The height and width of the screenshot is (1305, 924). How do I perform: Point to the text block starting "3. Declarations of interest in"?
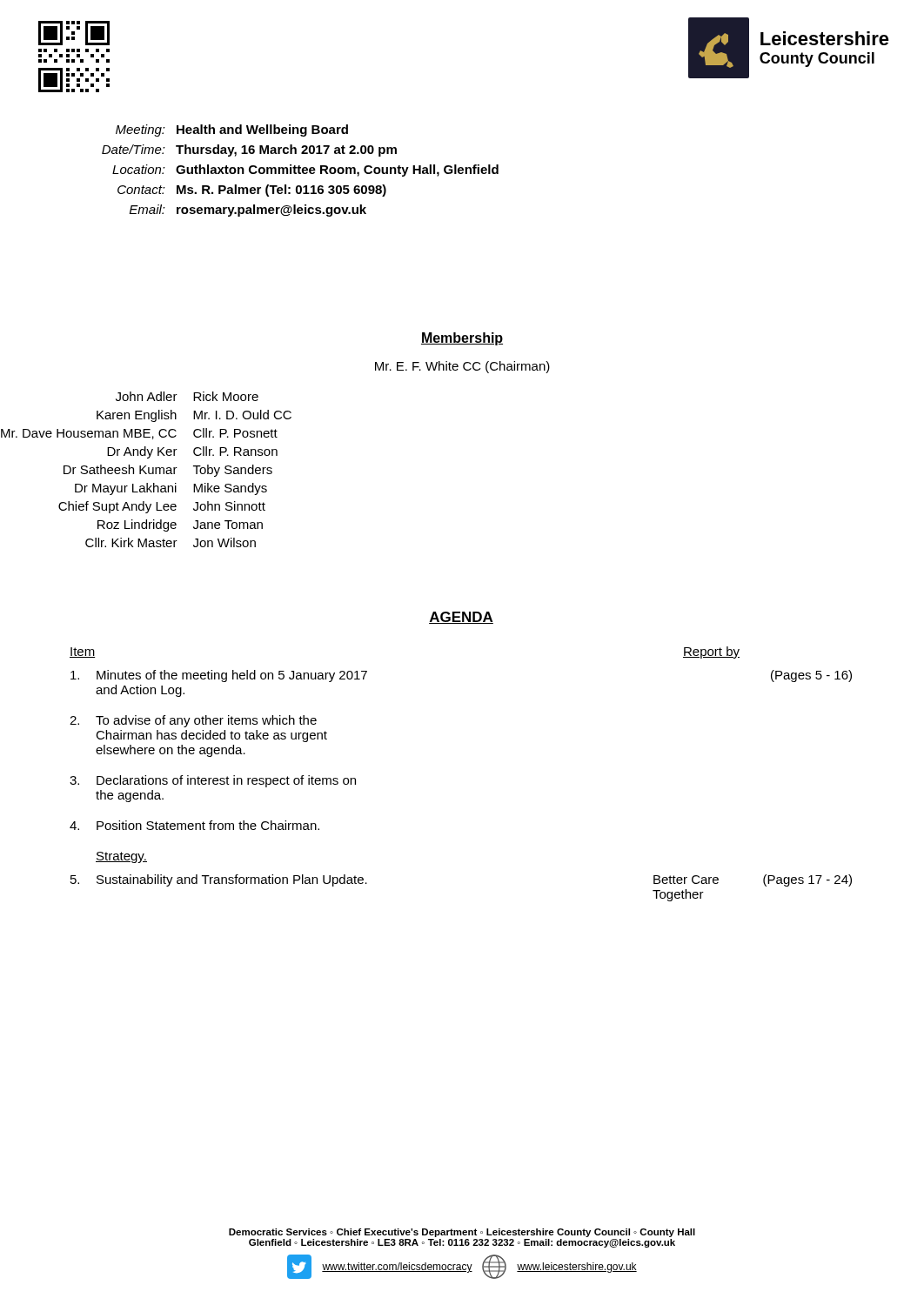tap(352, 787)
